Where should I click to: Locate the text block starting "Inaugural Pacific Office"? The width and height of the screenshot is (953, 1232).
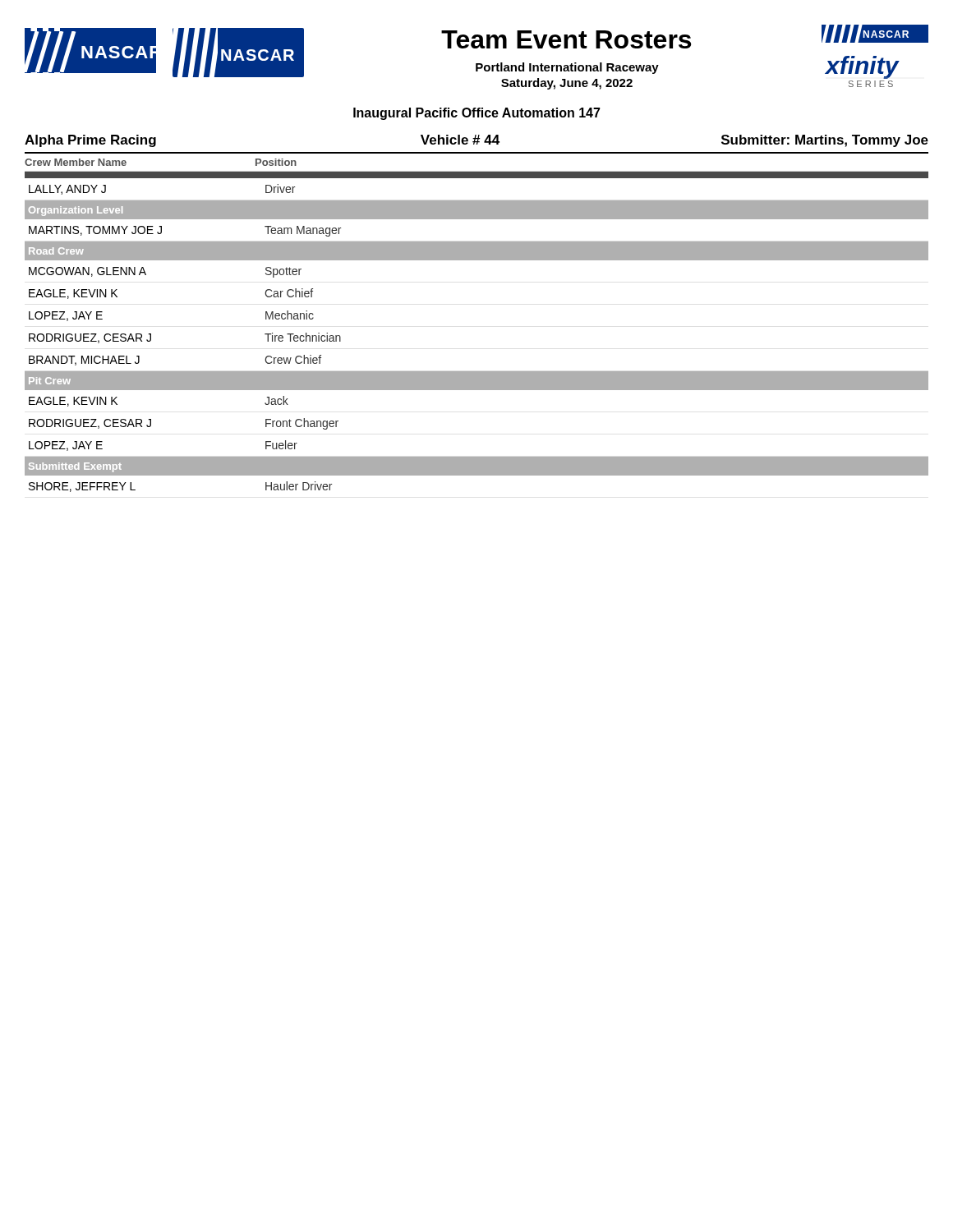point(476,113)
